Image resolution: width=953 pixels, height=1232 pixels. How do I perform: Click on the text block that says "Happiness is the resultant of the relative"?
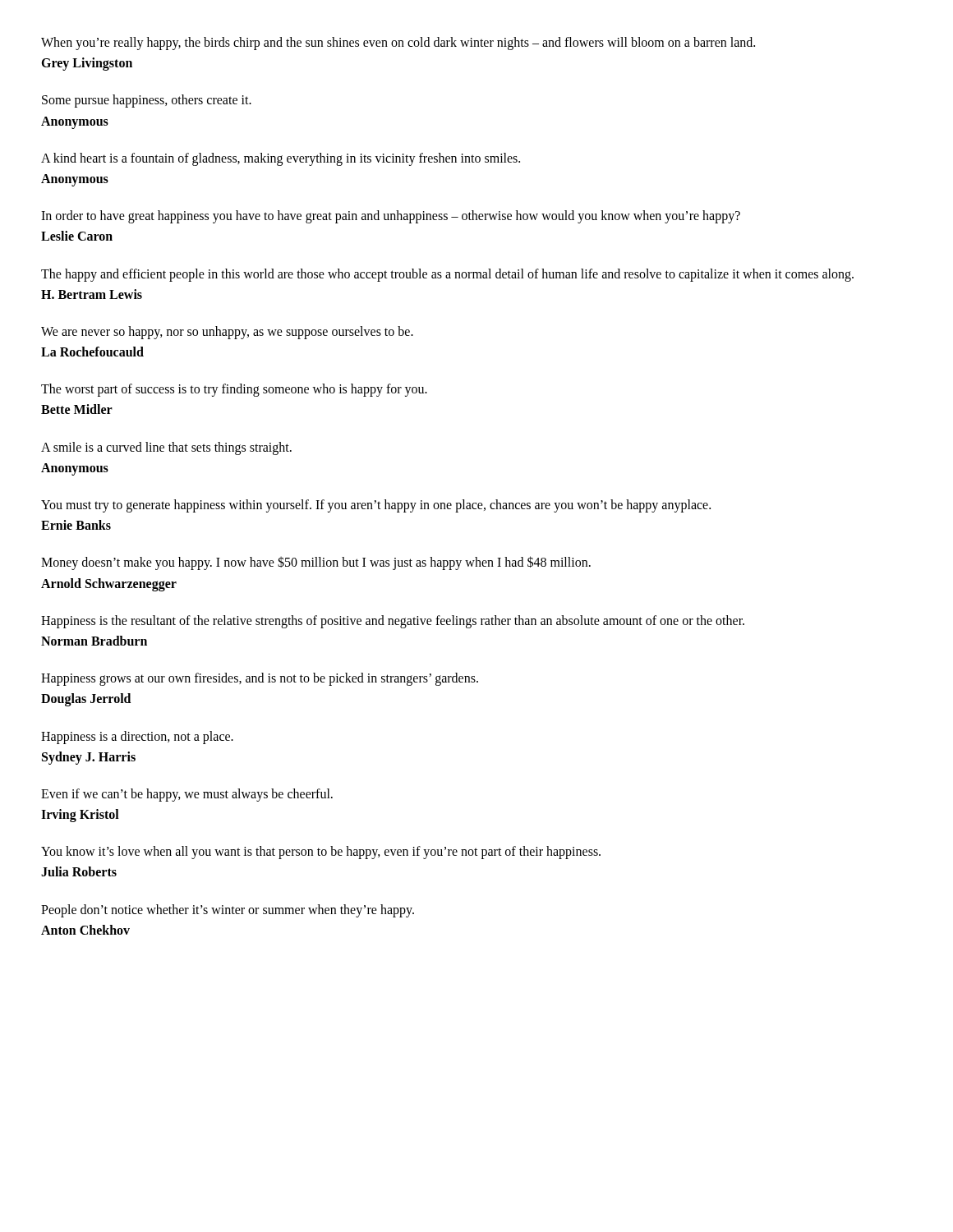pyautogui.click(x=476, y=631)
